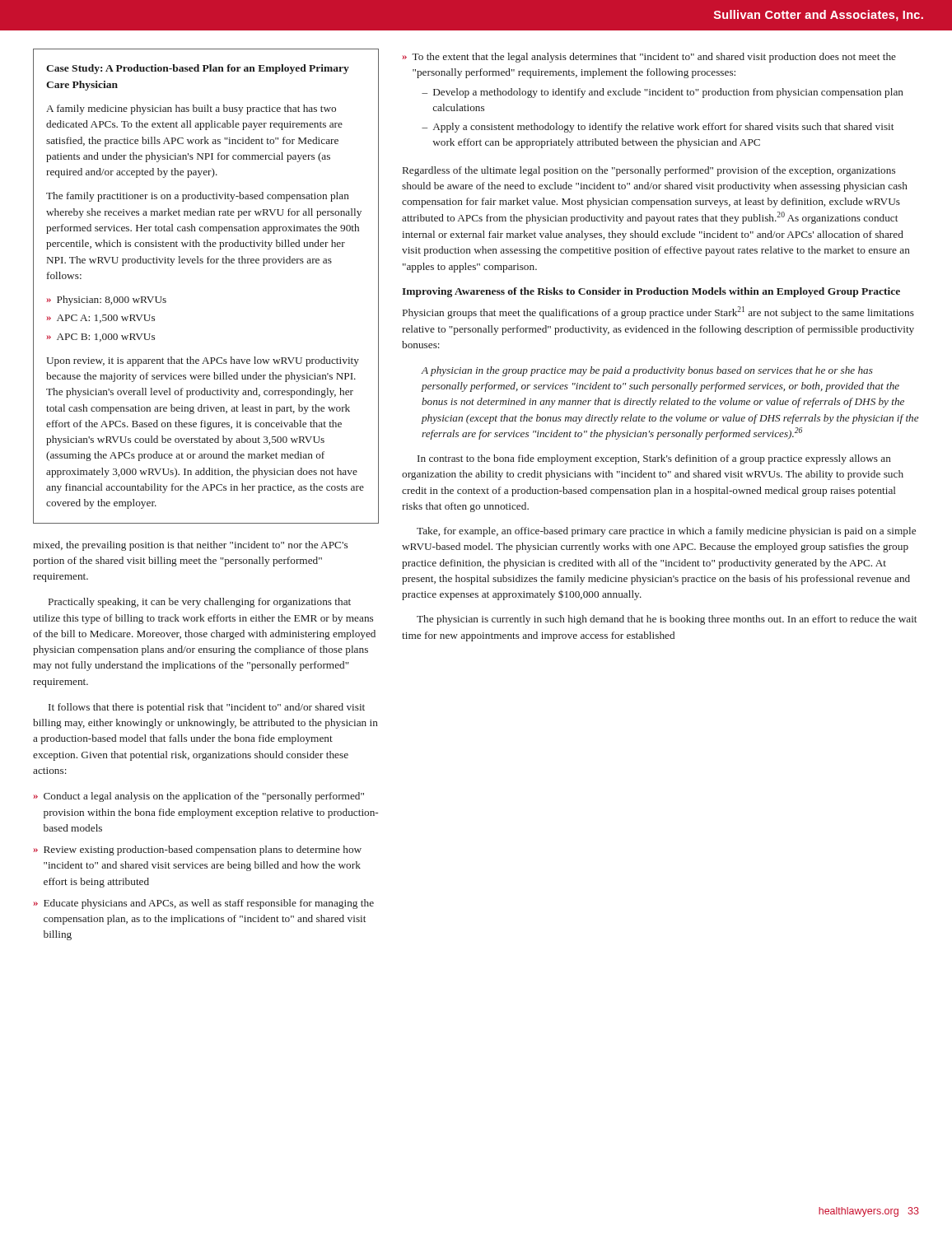The image size is (952, 1235).
Task: Locate the text block that says "Physician groups that meet the qualifications of"
Action: [660, 329]
